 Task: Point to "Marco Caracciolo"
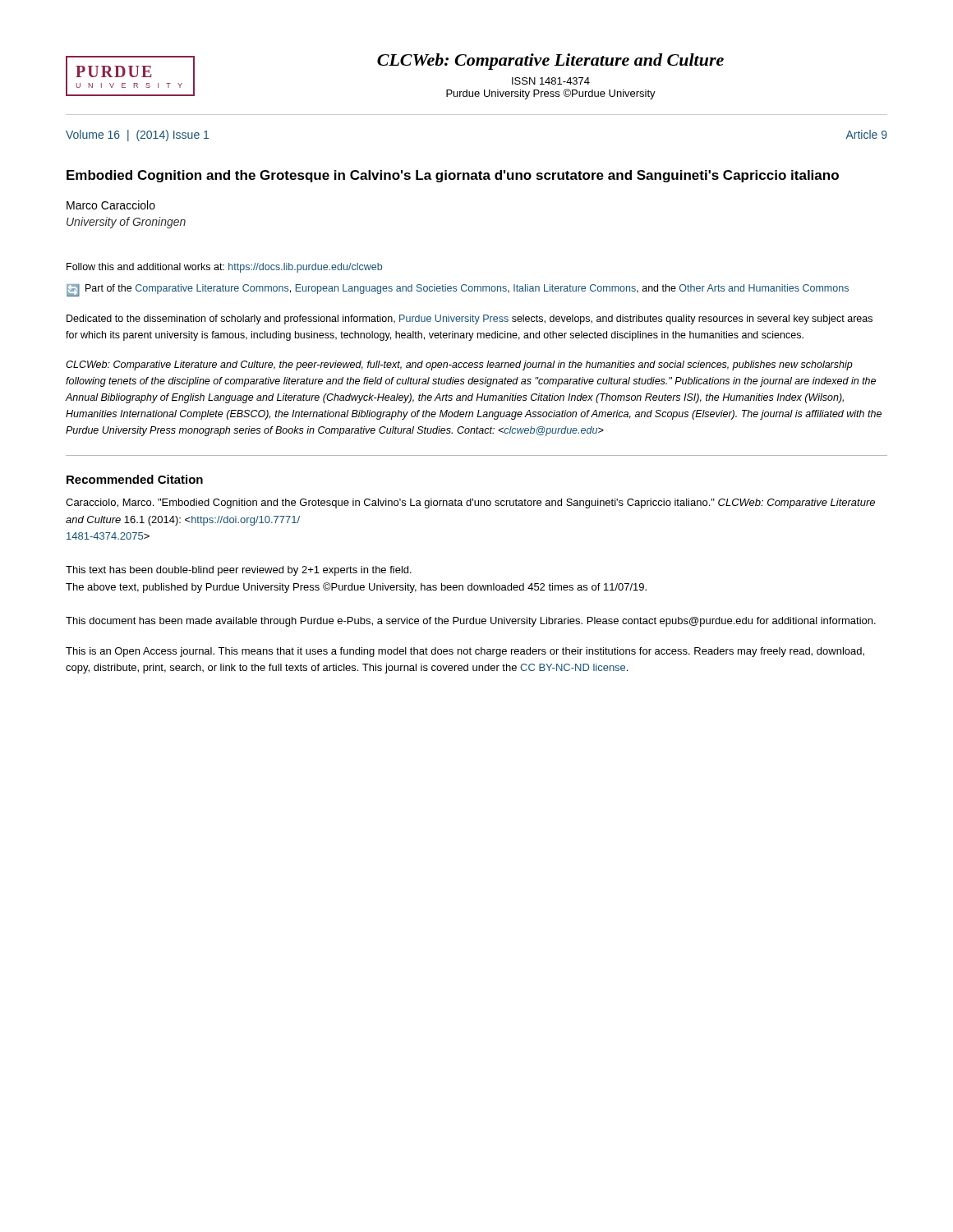[111, 205]
